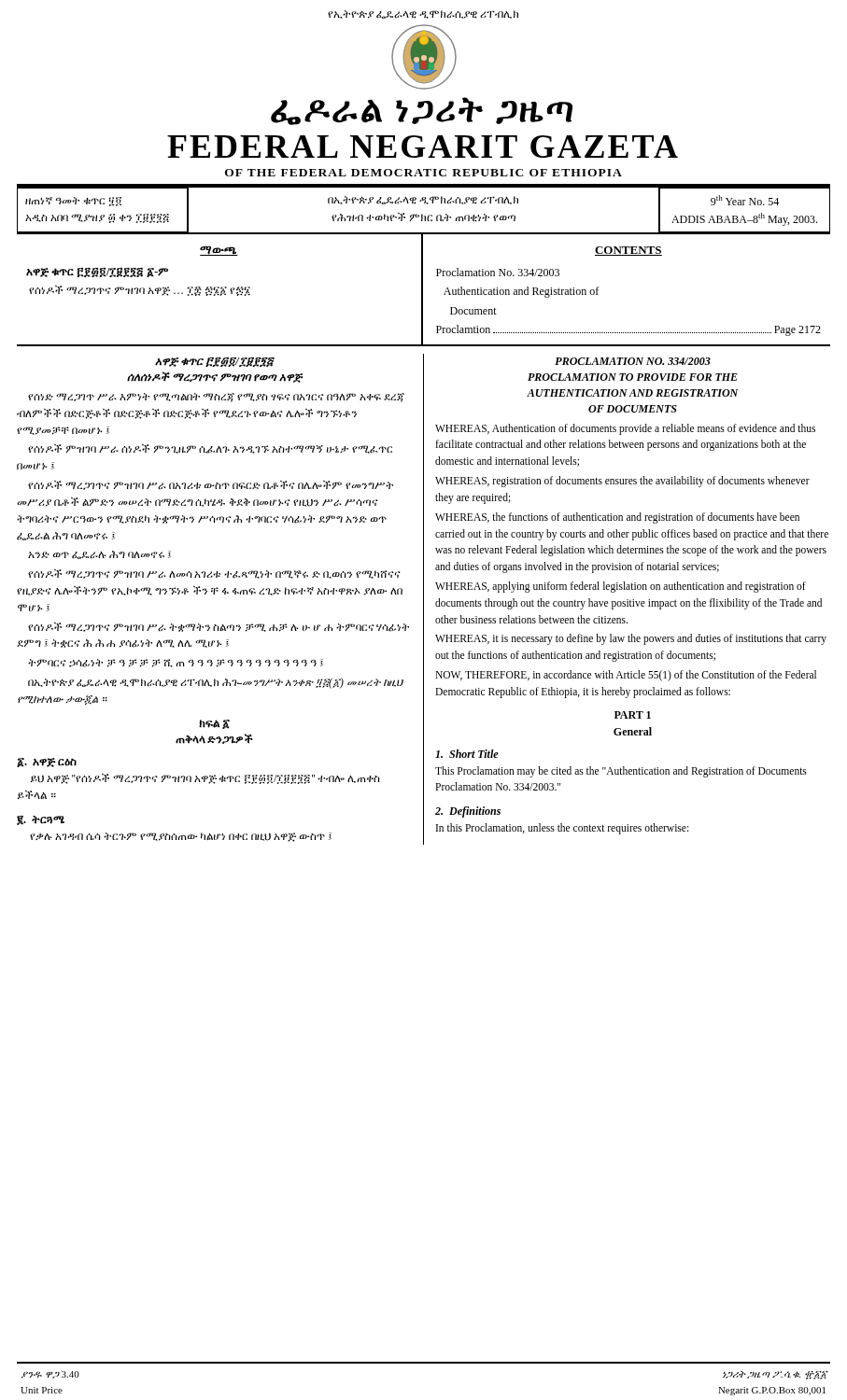Find the text block starting "WHEREAS, Authentication of documents provide a"

click(x=625, y=445)
